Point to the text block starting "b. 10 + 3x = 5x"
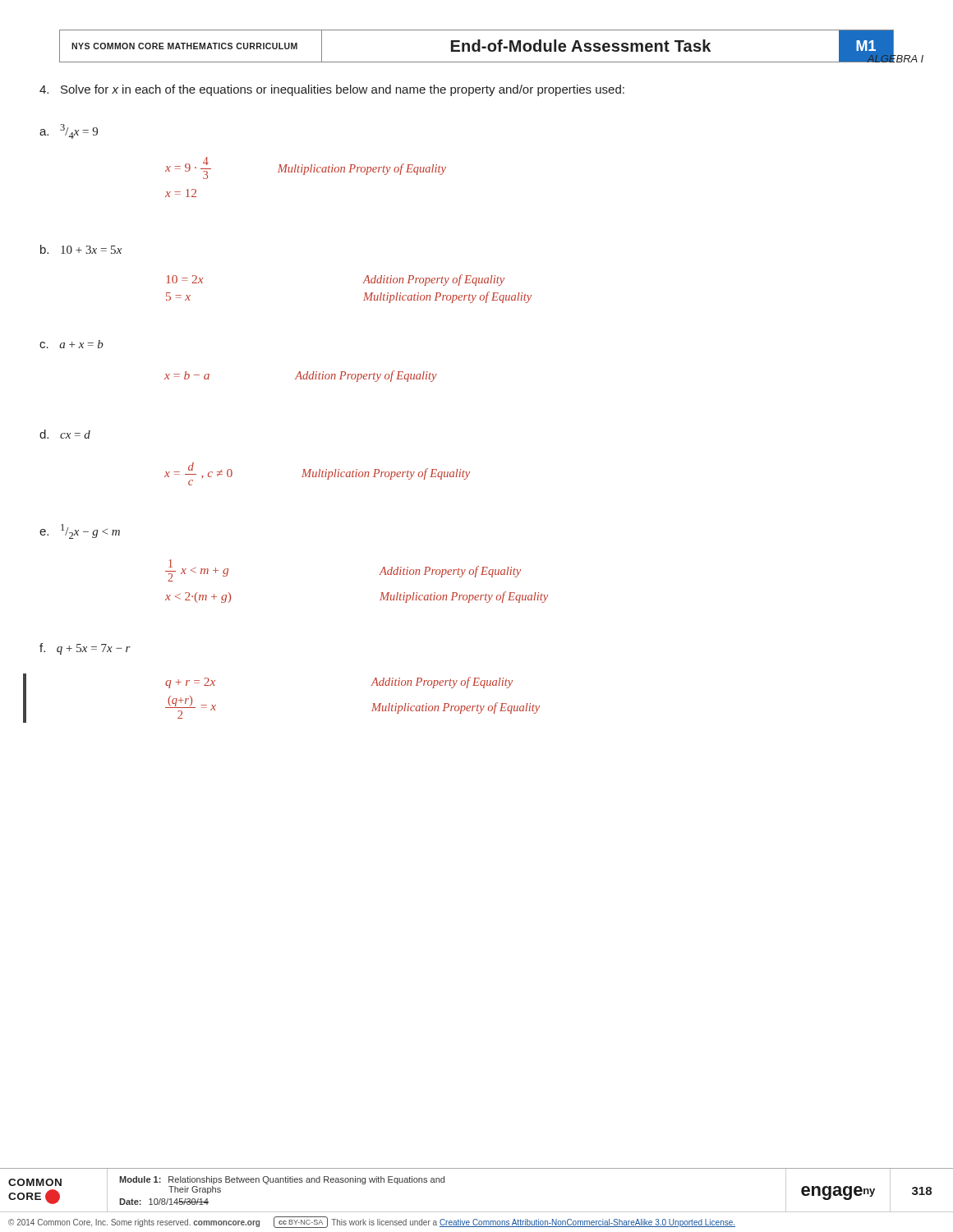The width and height of the screenshot is (953, 1232). coord(81,249)
